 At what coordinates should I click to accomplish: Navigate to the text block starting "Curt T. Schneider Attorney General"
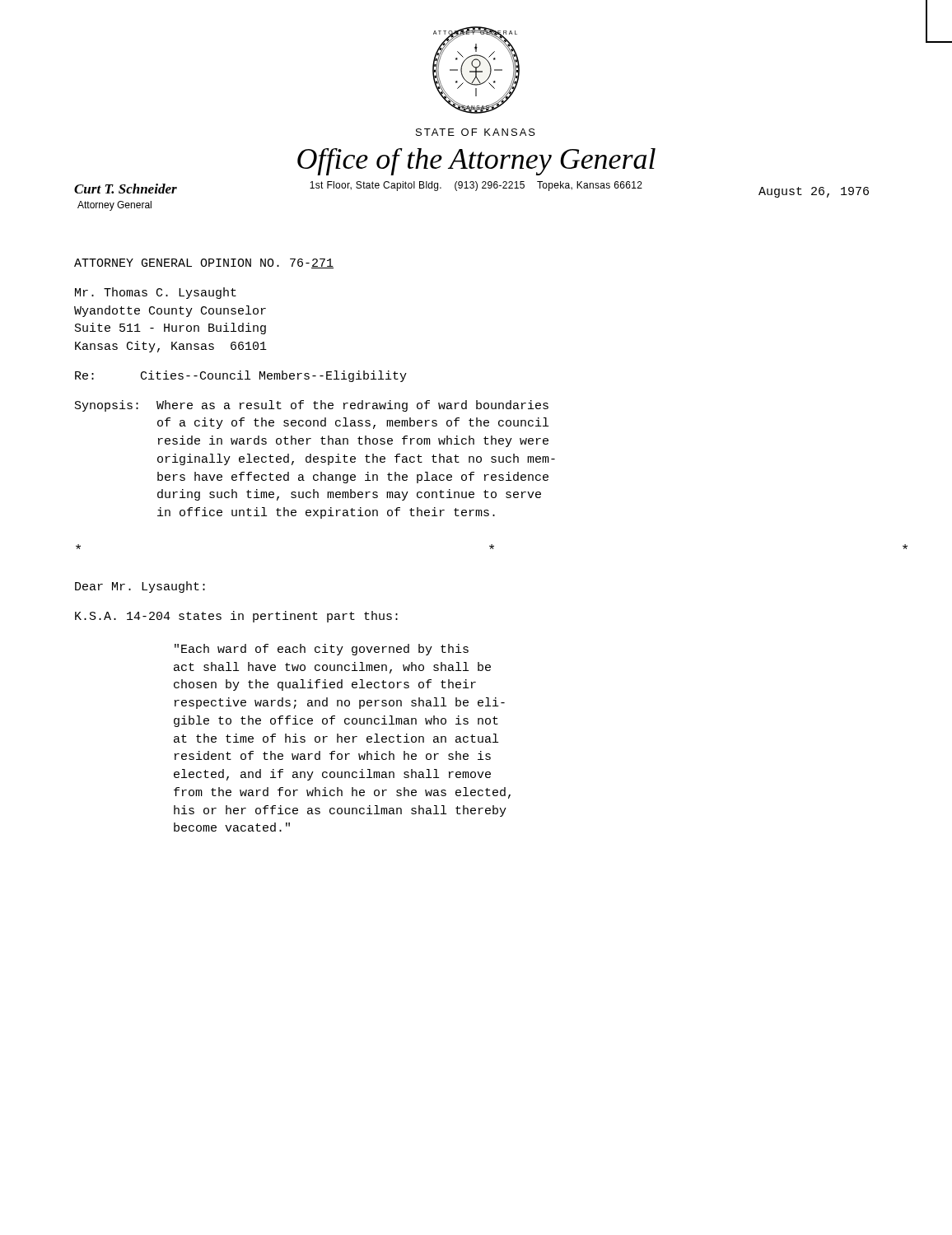click(125, 196)
